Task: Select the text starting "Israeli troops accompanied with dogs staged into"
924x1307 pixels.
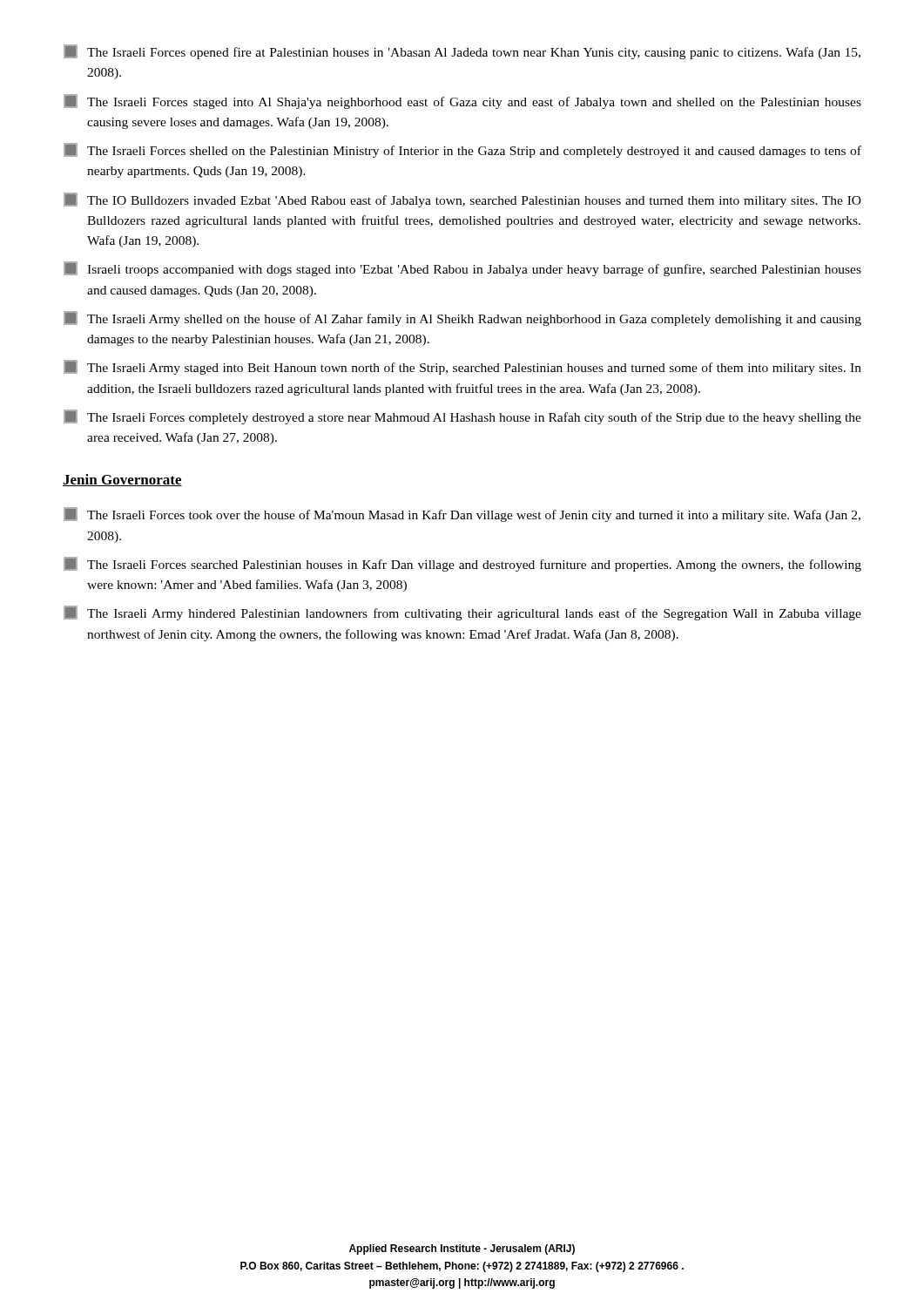Action: (x=462, y=279)
